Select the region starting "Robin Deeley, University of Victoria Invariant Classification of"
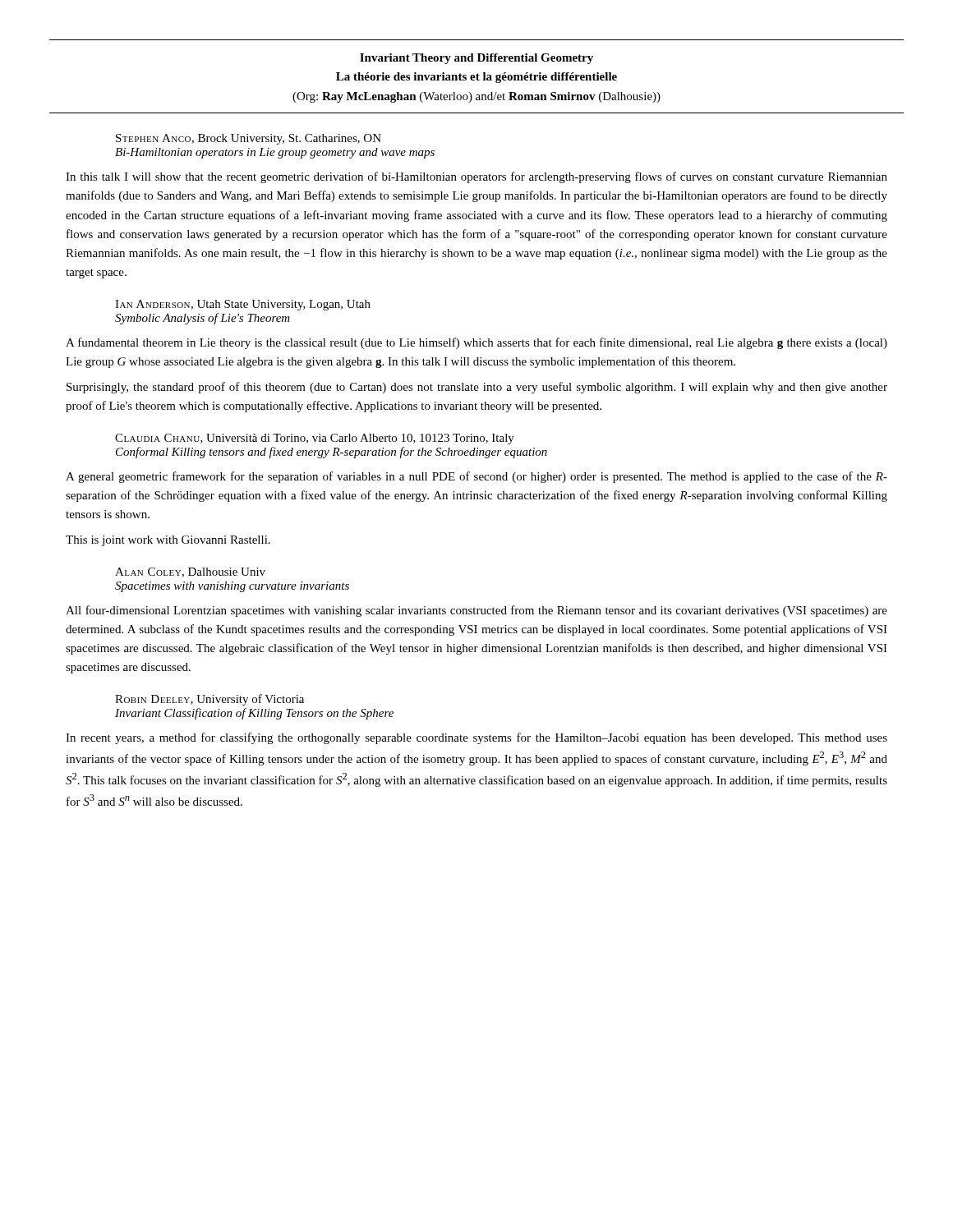 coord(254,706)
